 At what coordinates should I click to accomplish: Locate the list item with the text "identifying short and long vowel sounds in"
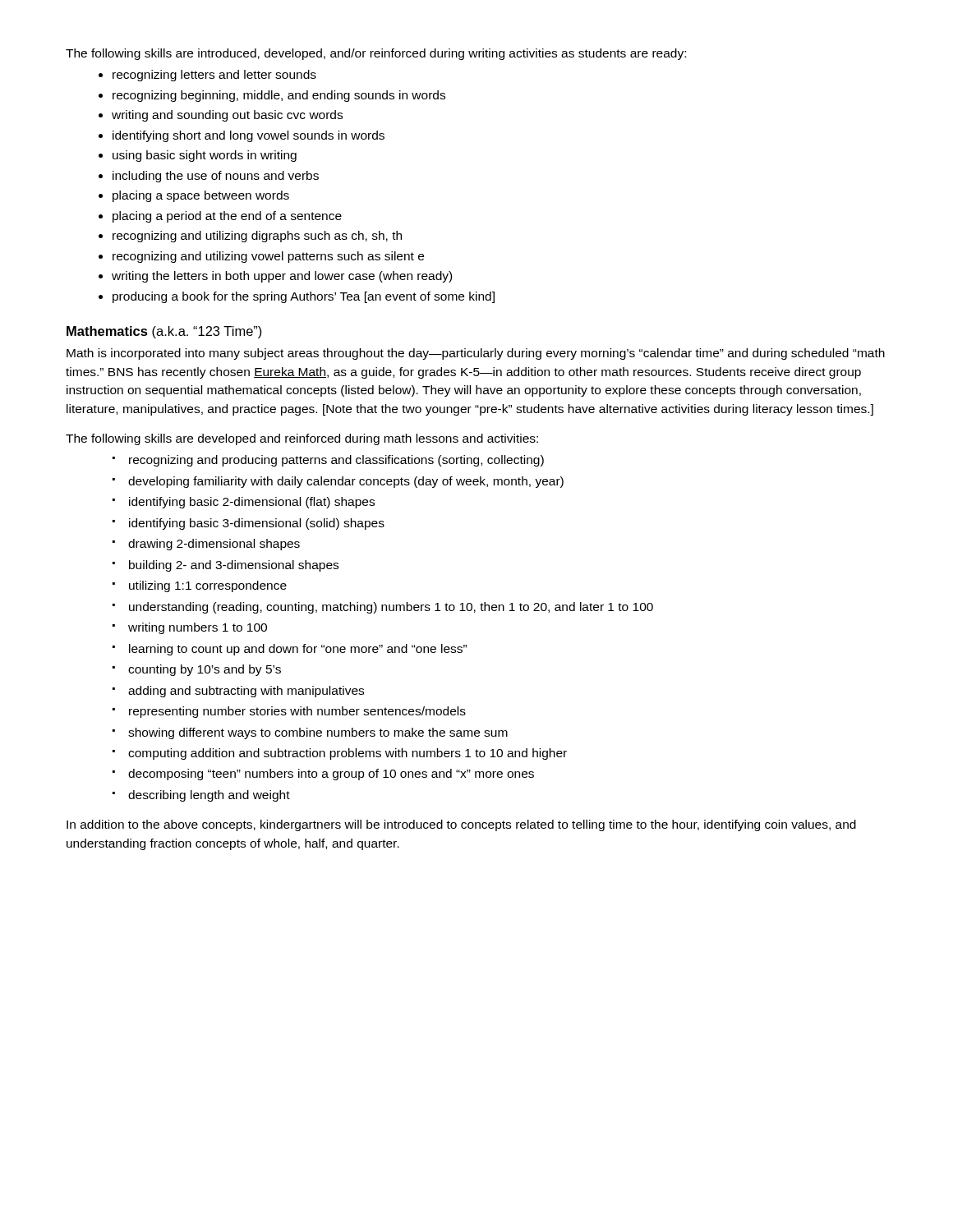(248, 135)
